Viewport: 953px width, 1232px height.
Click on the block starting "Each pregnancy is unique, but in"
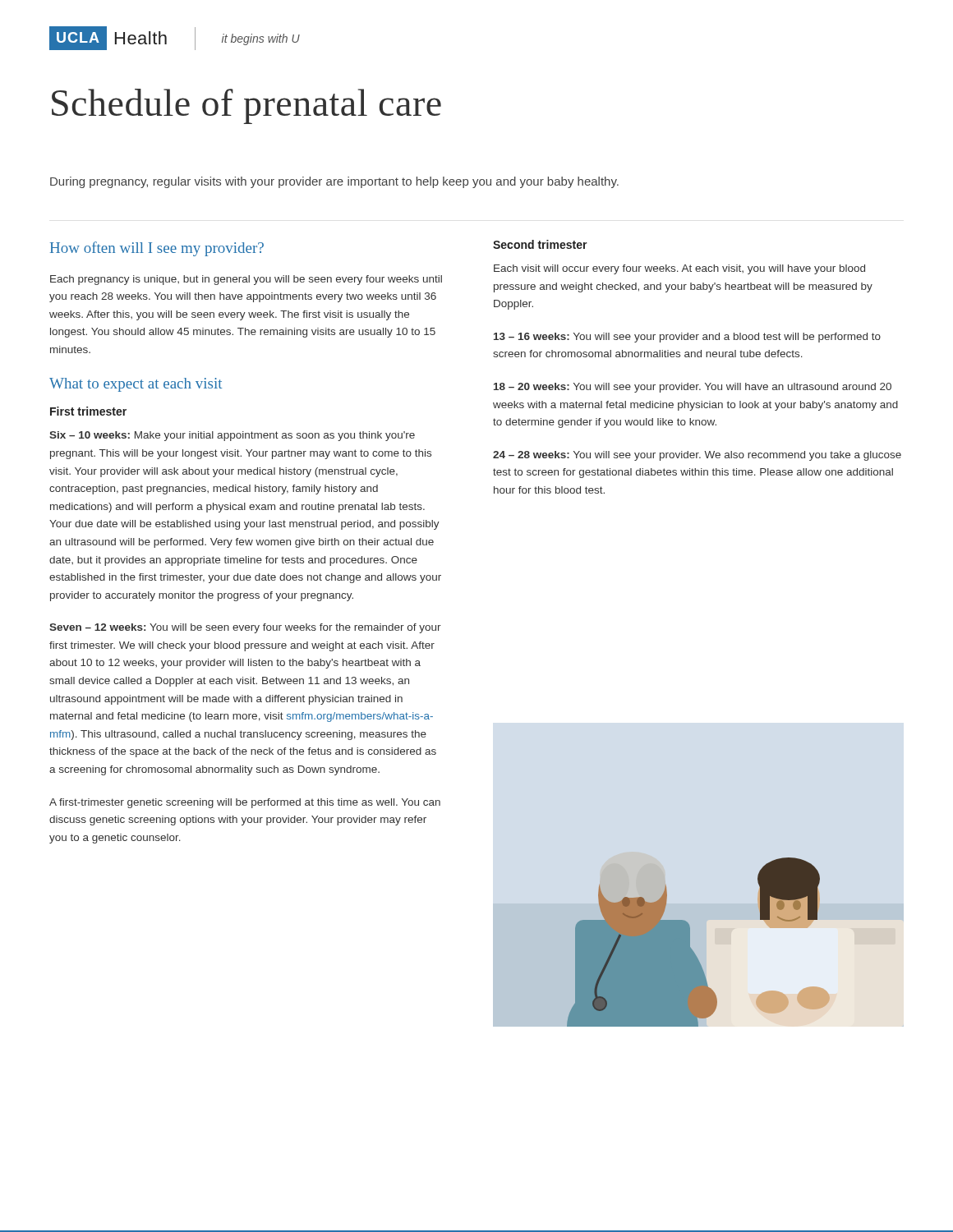tap(246, 314)
